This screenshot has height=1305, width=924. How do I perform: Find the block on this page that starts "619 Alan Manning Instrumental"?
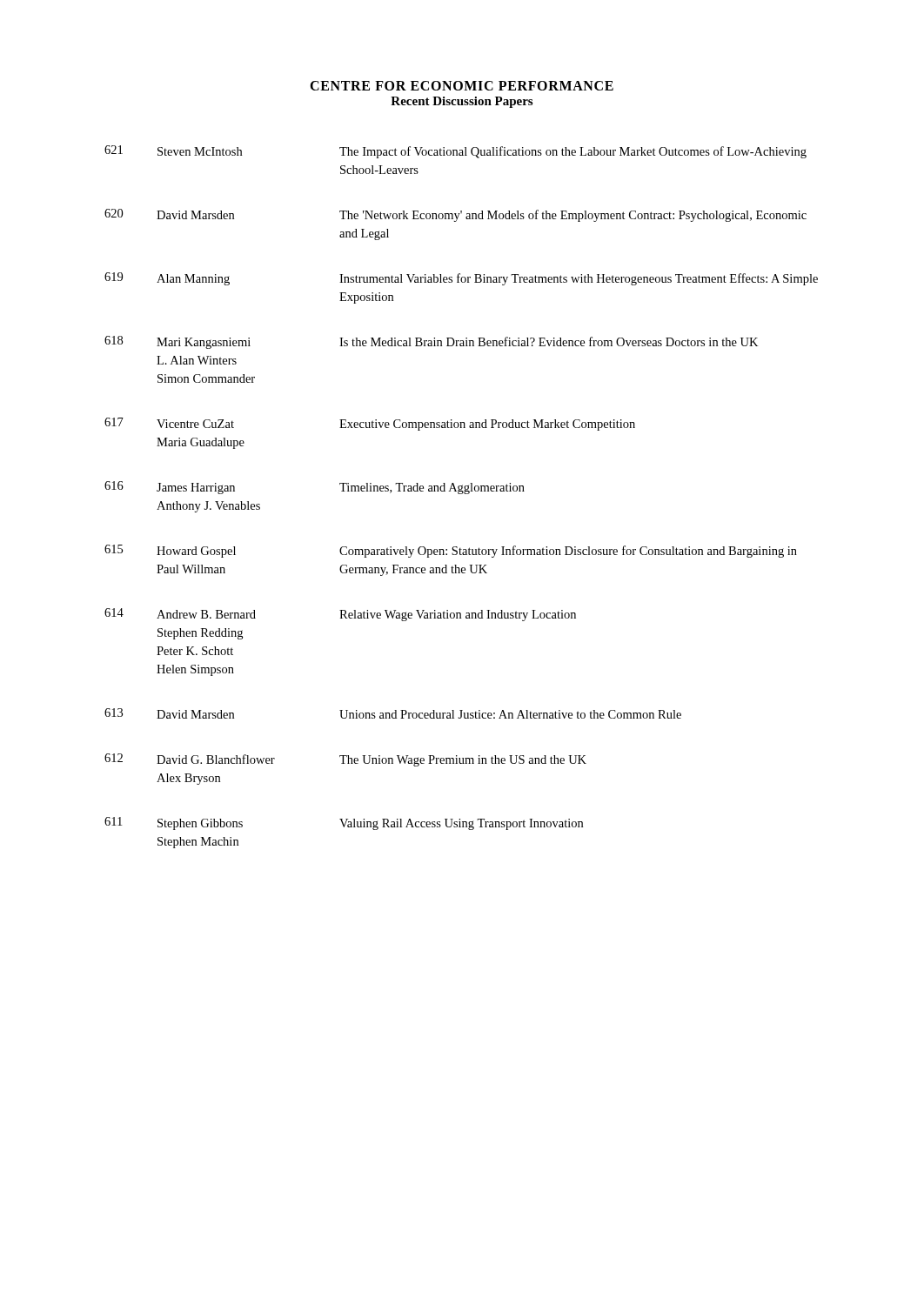tap(462, 288)
